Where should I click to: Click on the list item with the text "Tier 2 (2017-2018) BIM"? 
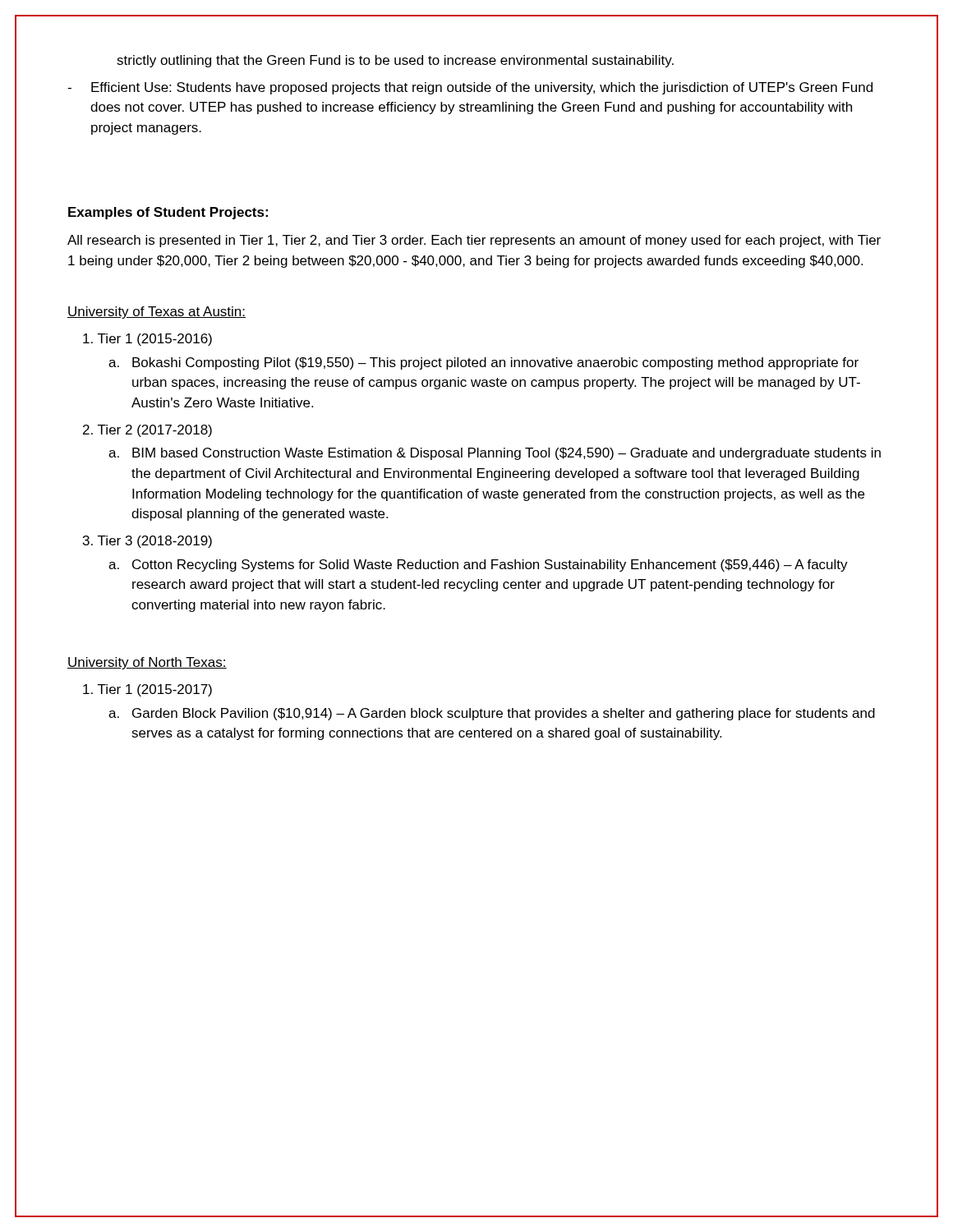tap(484, 472)
